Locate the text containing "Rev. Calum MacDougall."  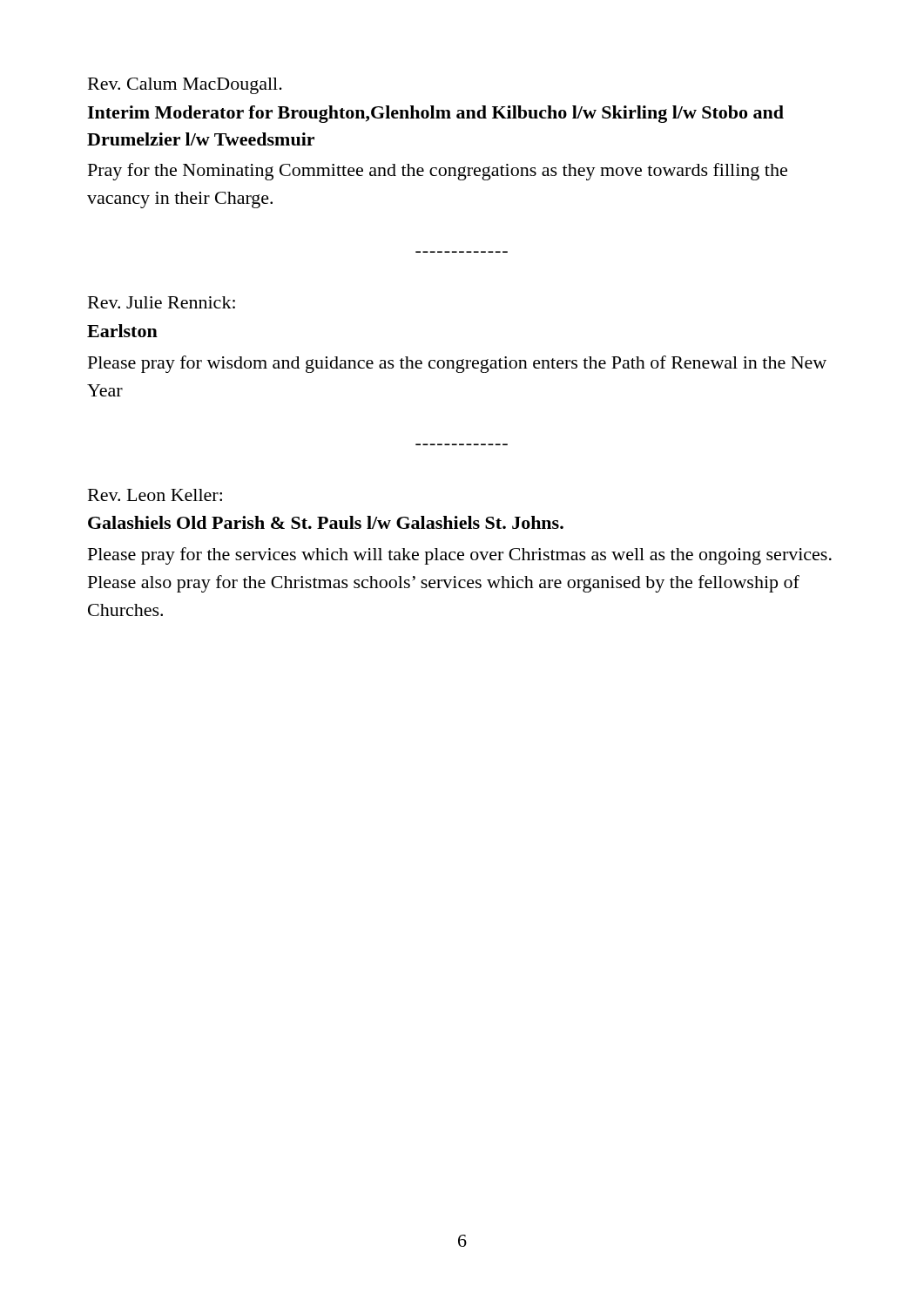point(185,83)
